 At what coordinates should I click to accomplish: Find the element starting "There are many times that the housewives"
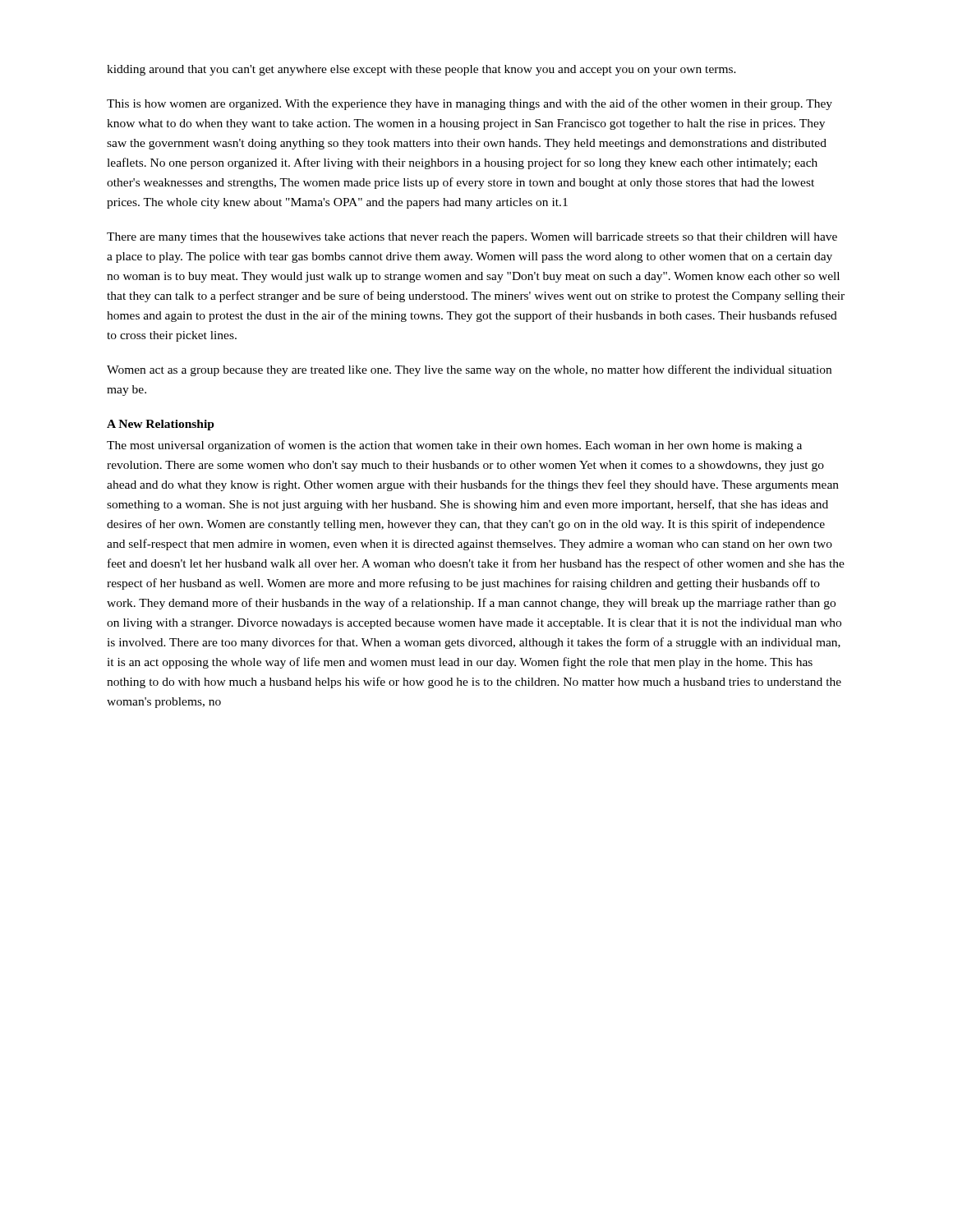pos(476,286)
